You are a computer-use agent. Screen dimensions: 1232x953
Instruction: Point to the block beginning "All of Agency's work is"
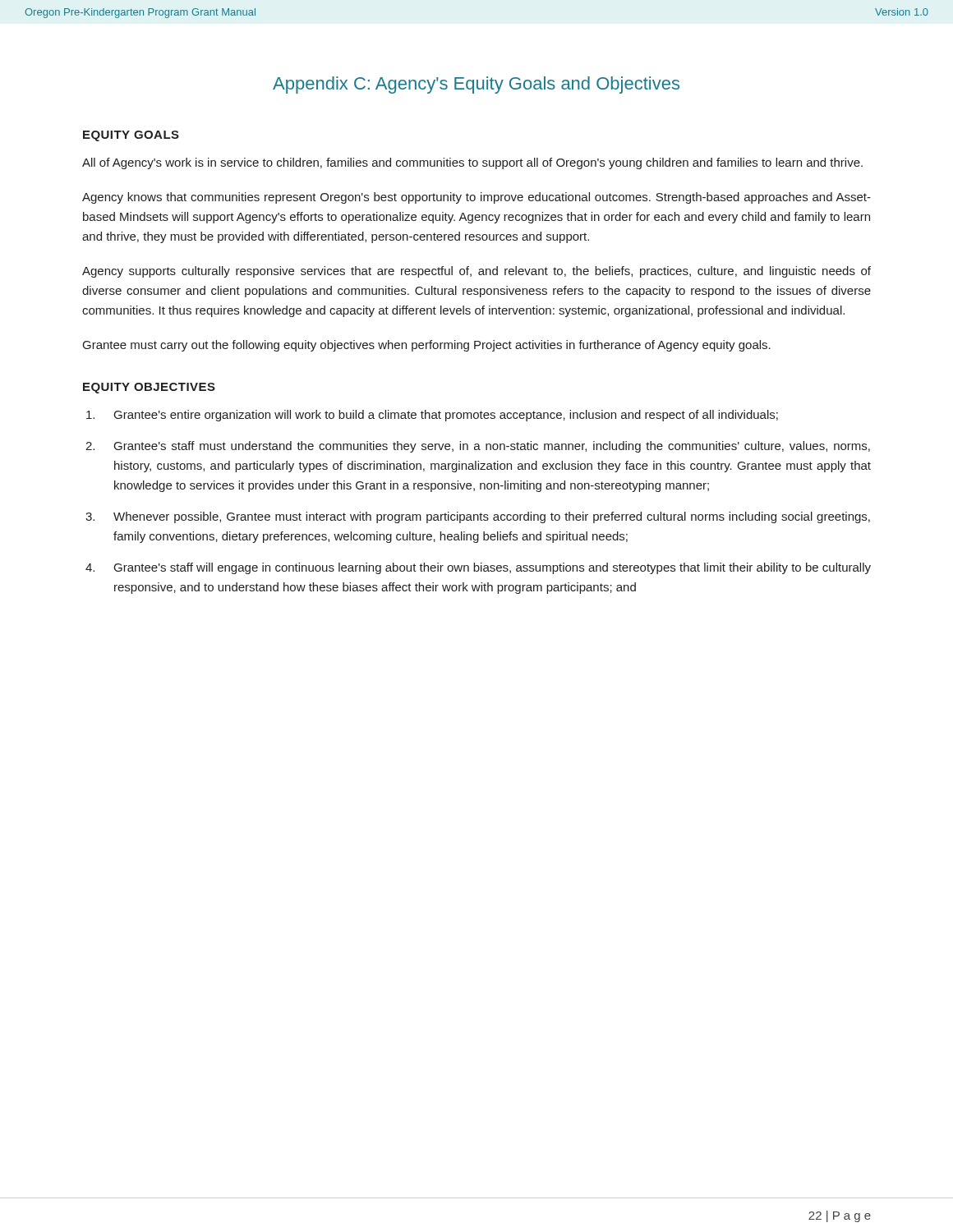click(x=473, y=162)
